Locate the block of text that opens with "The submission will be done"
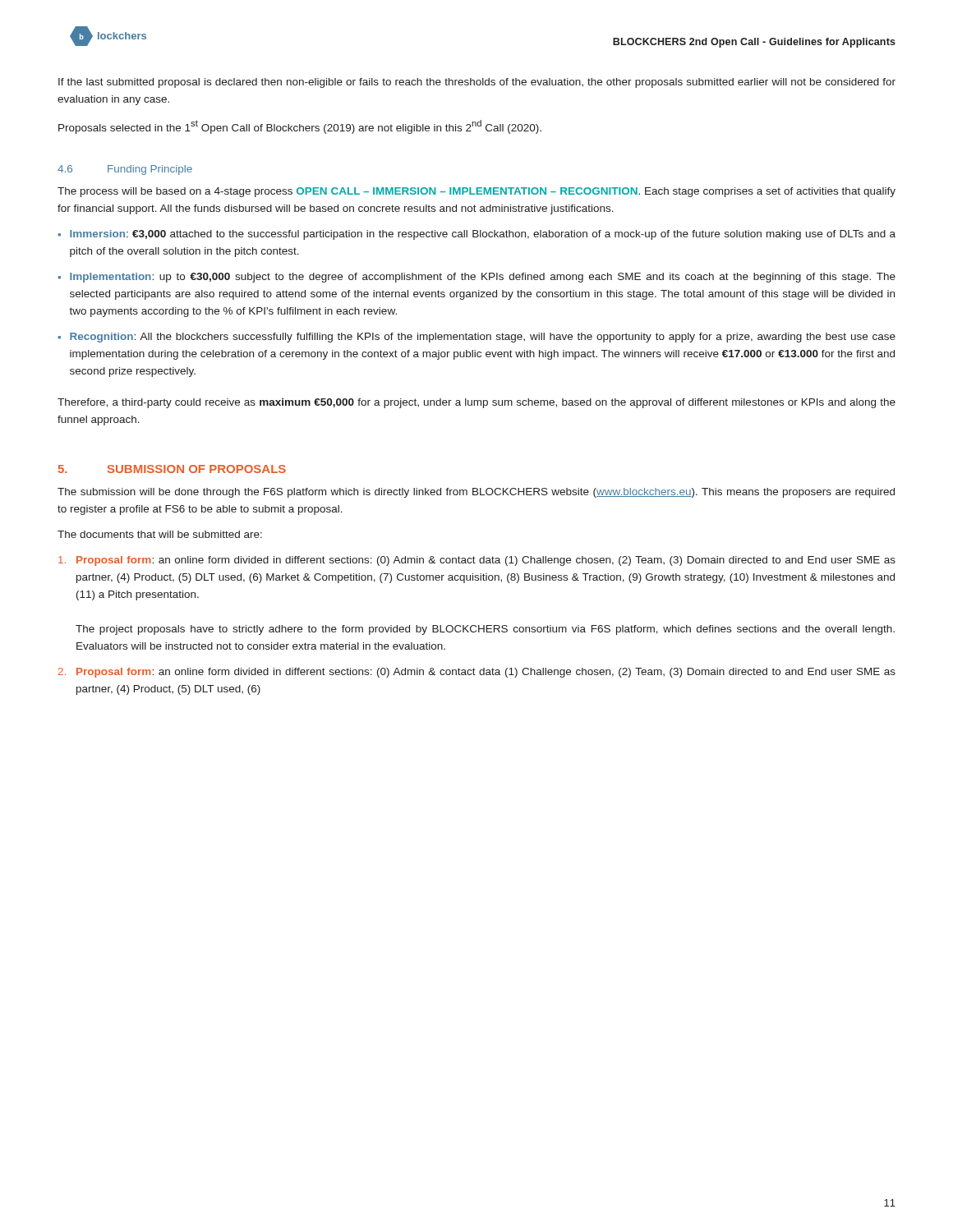Screen dimensions: 1232x953 476,500
